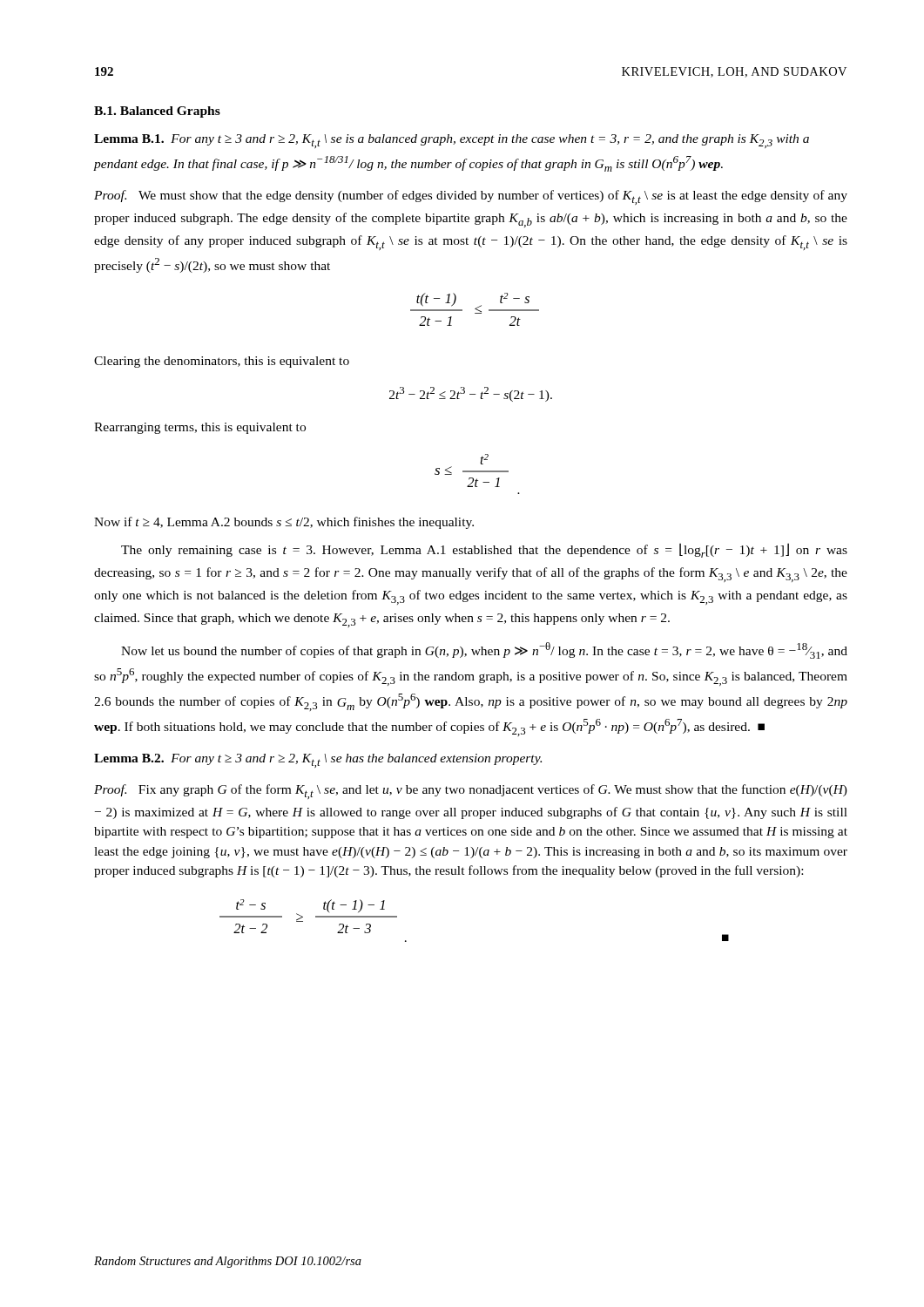Image resolution: width=924 pixels, height=1307 pixels.
Task: Locate the block of text that opens with "Proof. Fix any graph G of the"
Action: 471,830
